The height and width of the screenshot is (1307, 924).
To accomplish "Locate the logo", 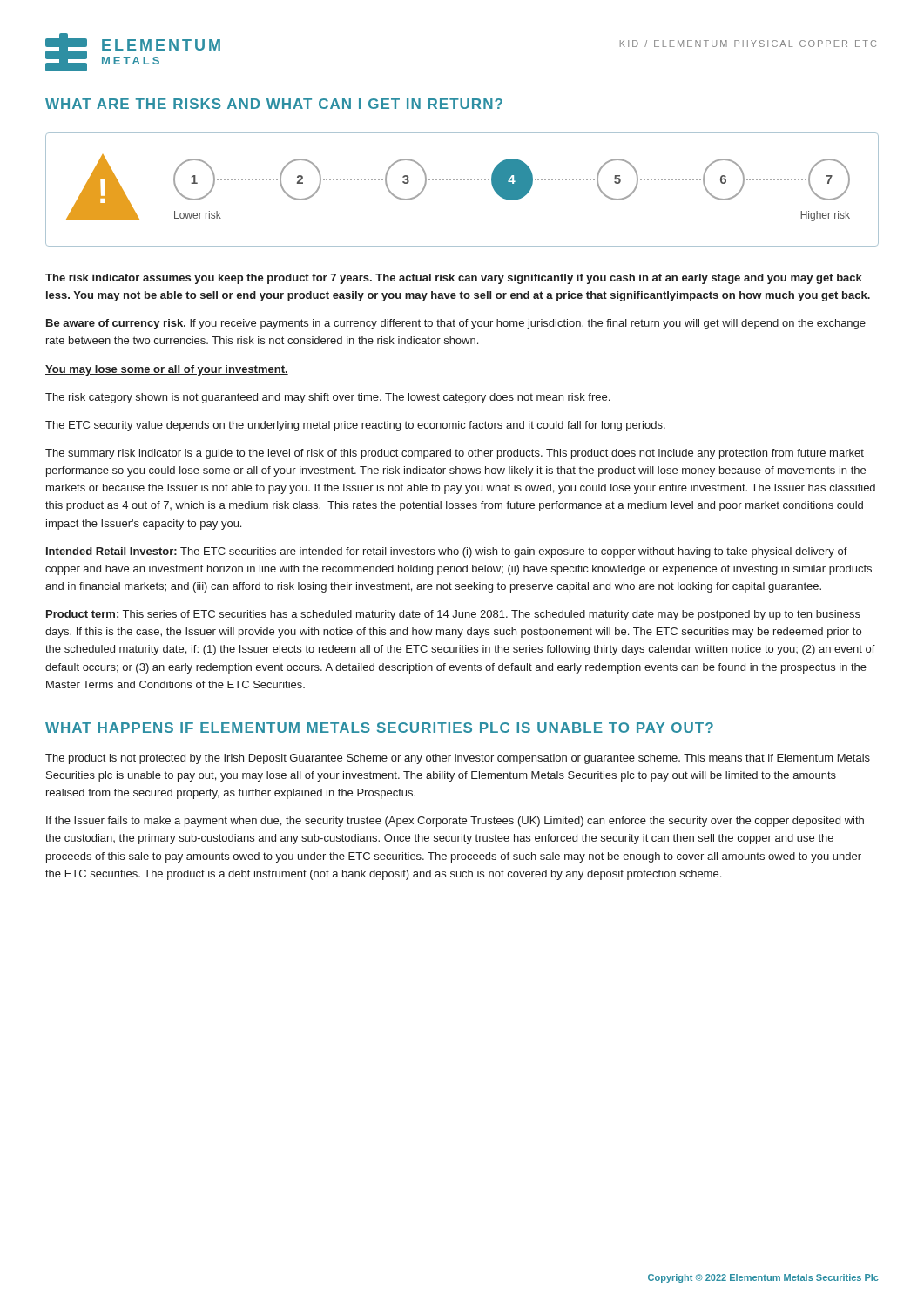I will (135, 52).
